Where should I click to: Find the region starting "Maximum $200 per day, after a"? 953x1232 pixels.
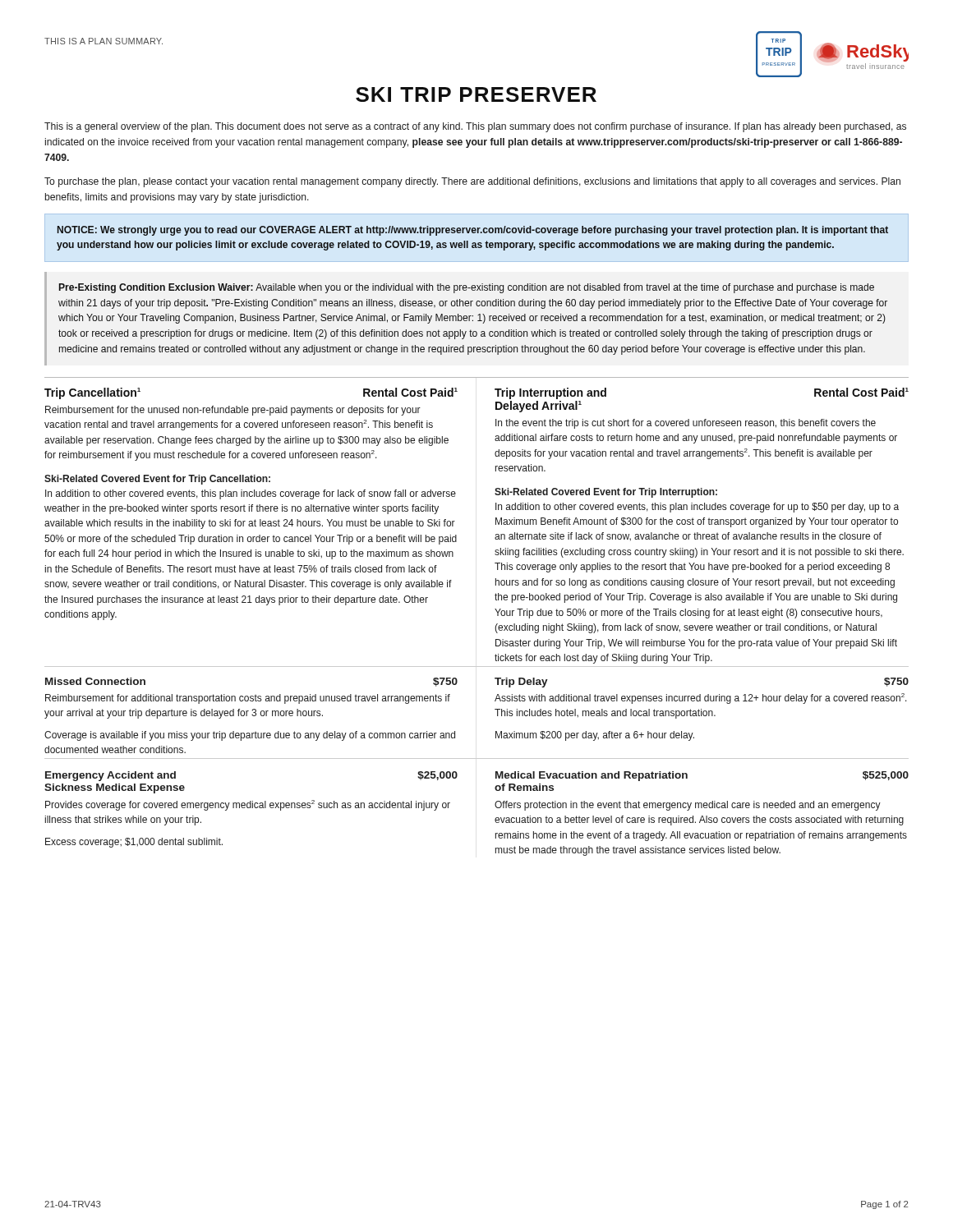coord(595,735)
